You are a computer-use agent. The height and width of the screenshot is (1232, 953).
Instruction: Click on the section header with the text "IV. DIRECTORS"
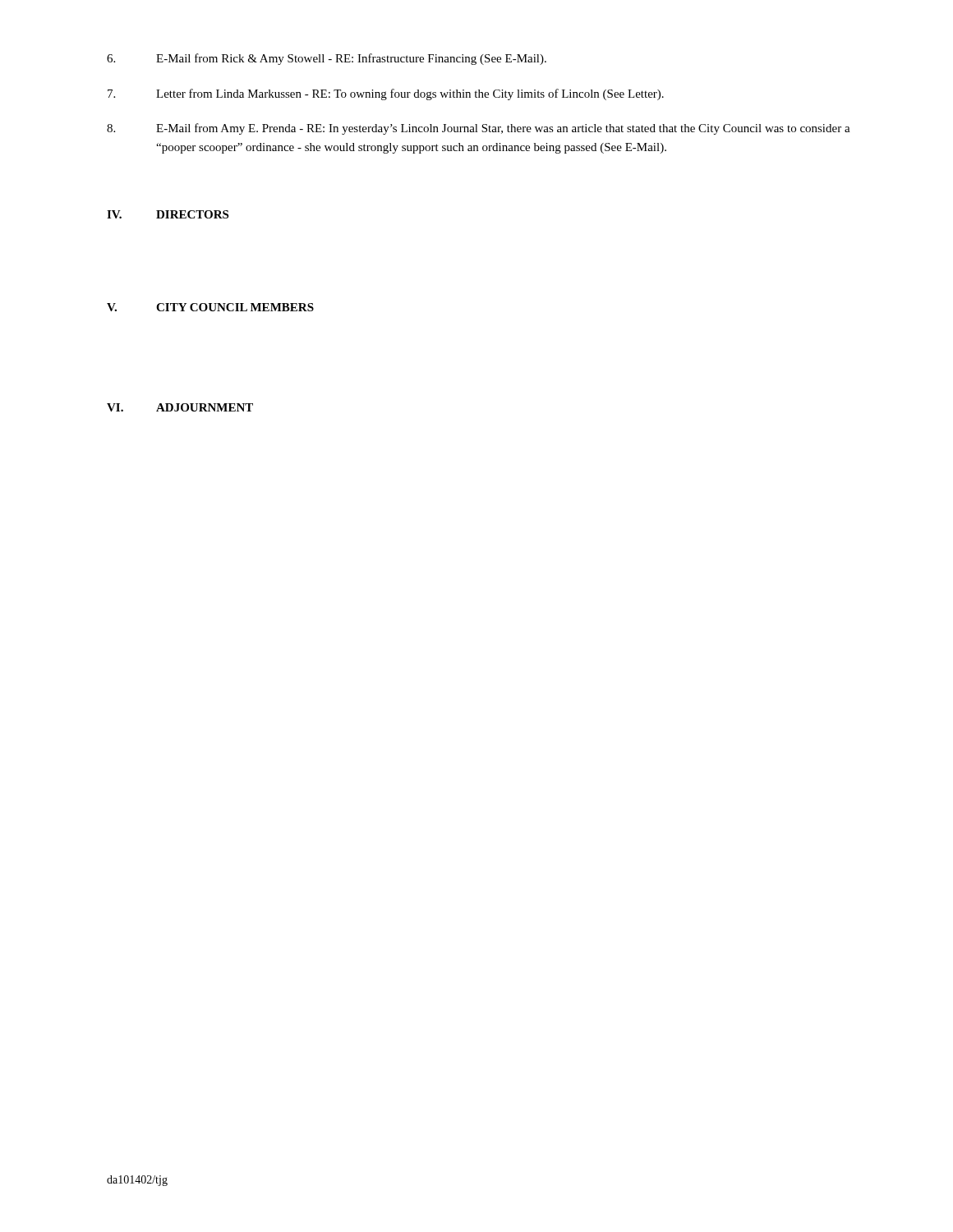168,215
